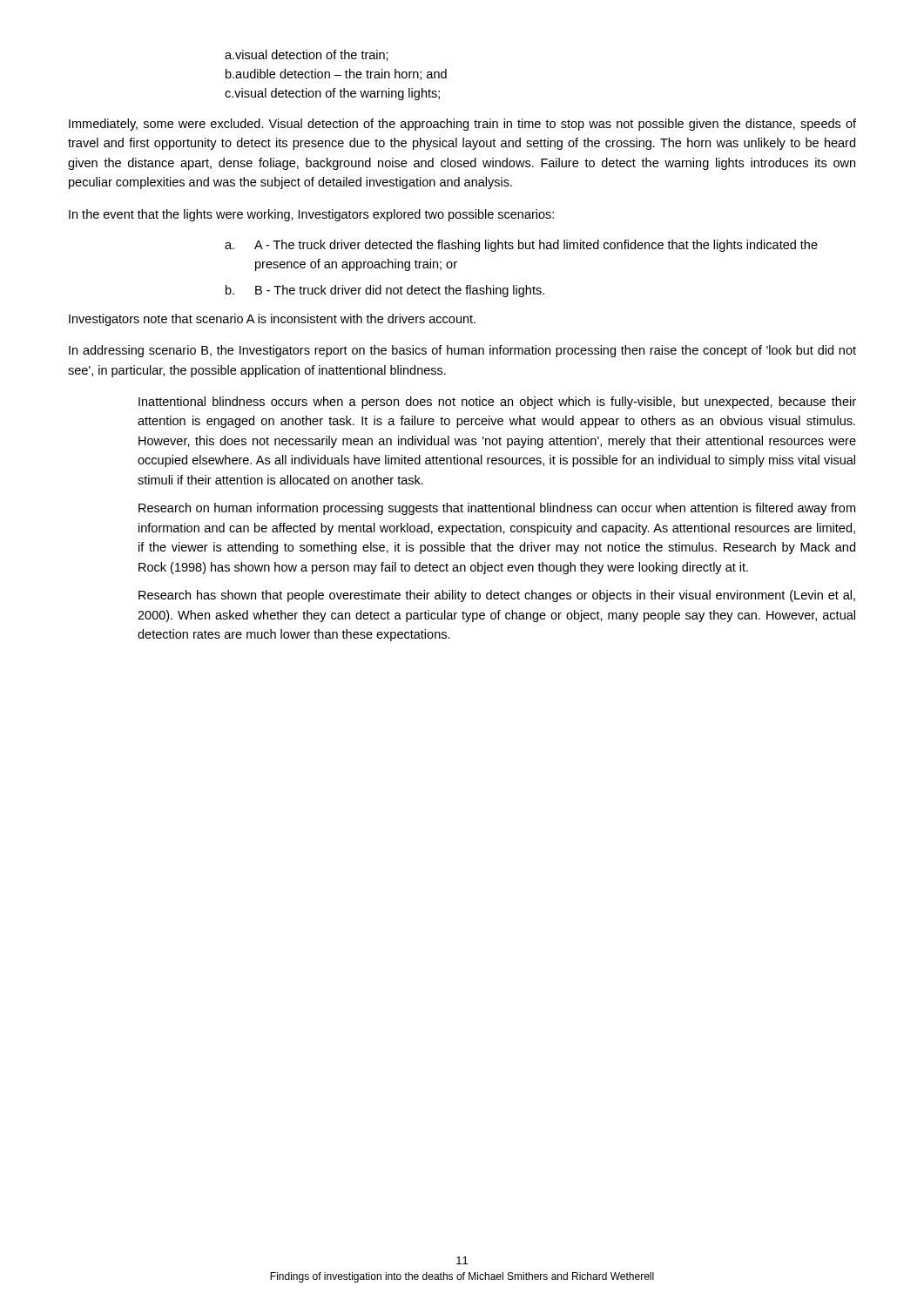Navigate to the region starting "c. visual detection"
The width and height of the screenshot is (924, 1307).
(x=333, y=93)
